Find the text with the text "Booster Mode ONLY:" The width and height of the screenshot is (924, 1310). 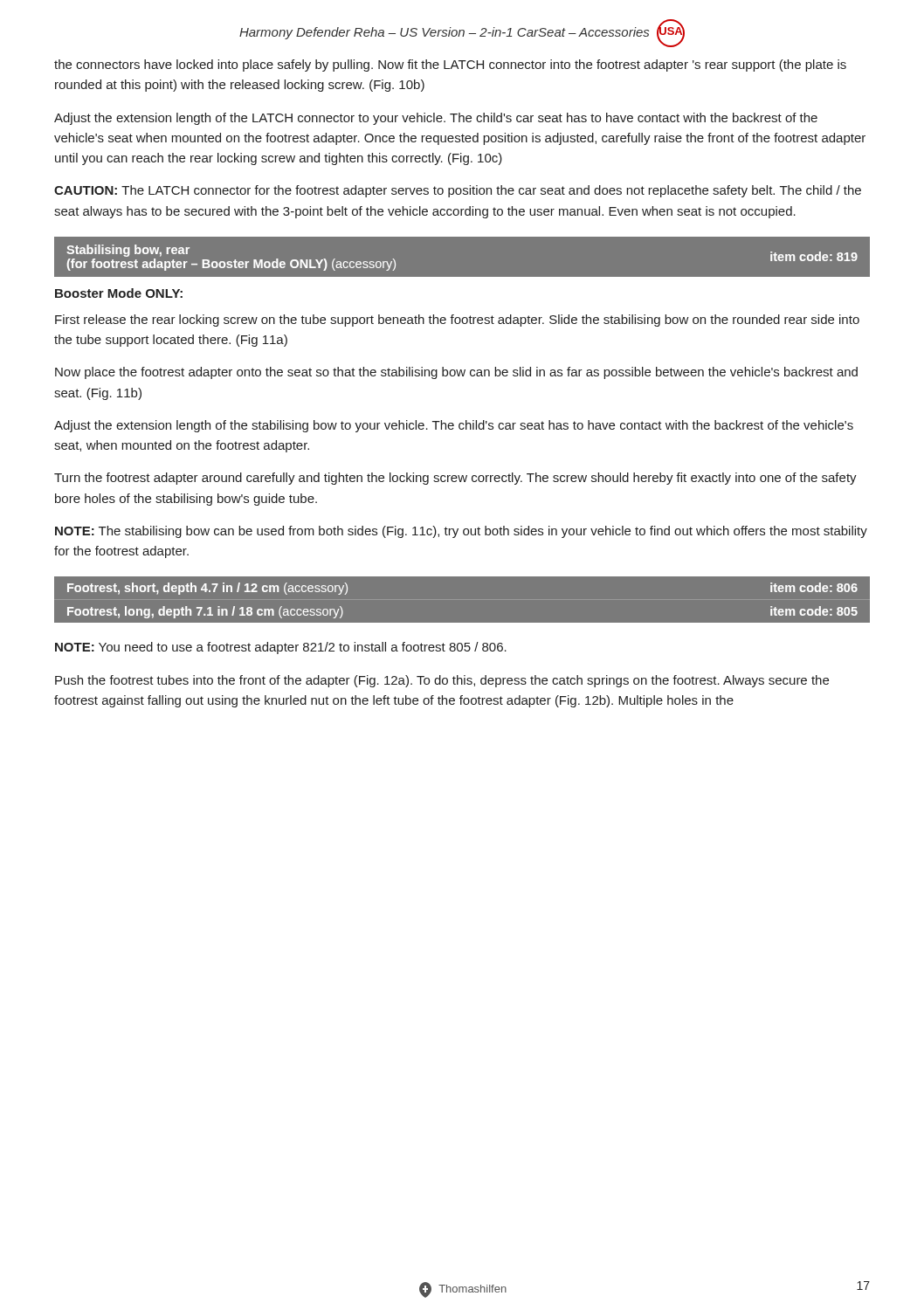119,293
